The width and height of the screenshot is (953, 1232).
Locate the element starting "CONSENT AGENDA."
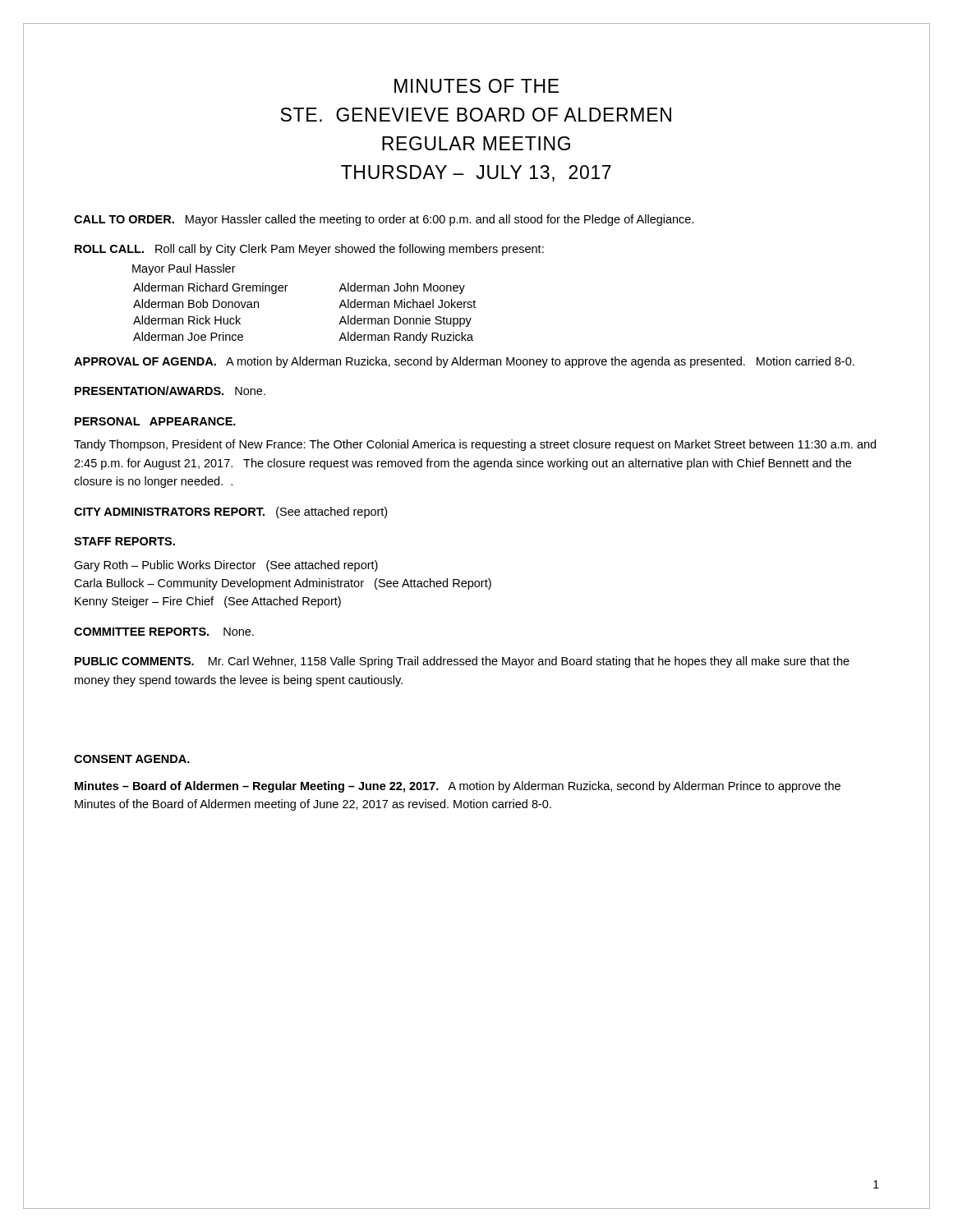pyautogui.click(x=132, y=759)
